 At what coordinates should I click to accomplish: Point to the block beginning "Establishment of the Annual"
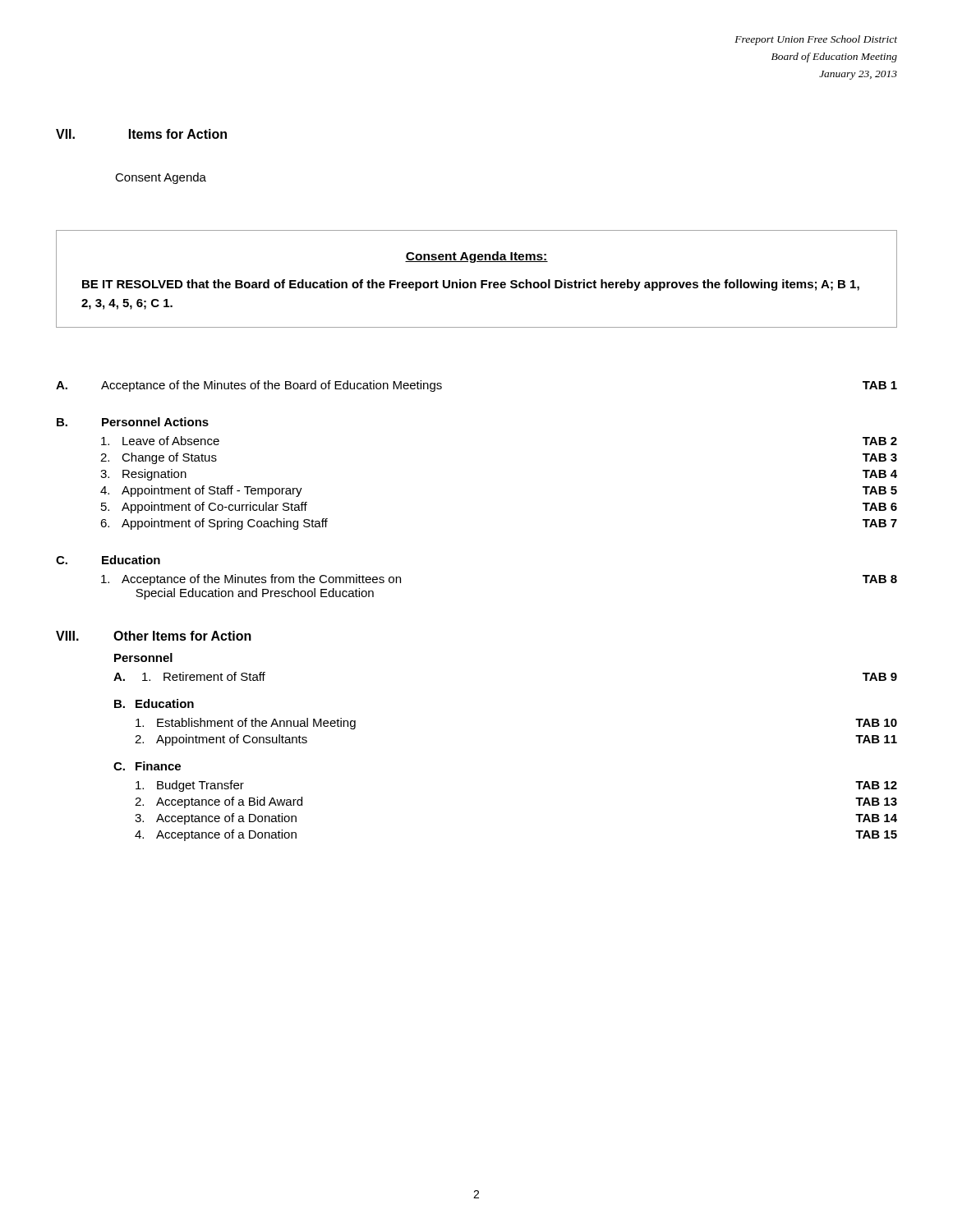[256, 723]
